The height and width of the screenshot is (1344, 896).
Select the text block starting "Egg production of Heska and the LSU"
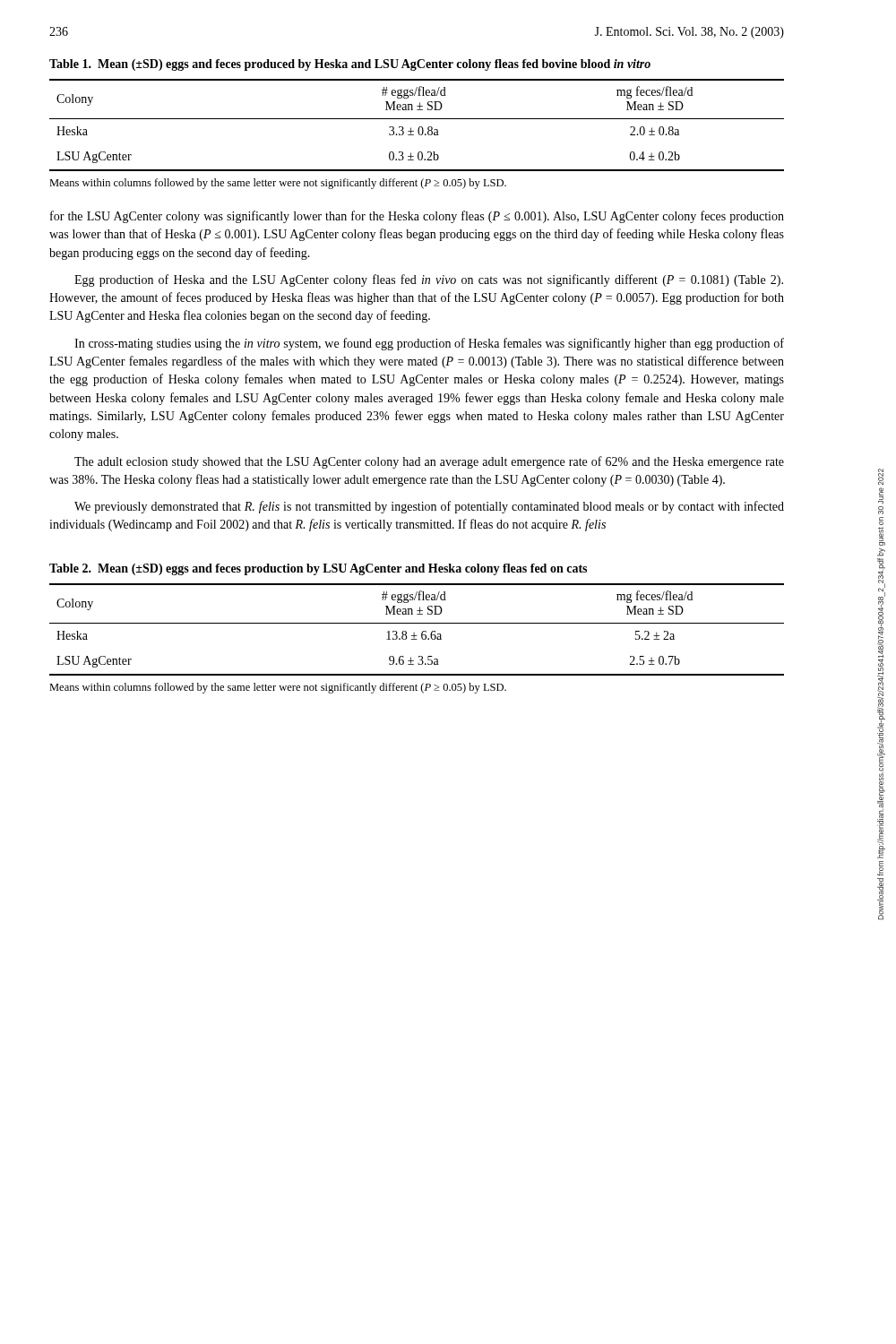click(x=417, y=298)
